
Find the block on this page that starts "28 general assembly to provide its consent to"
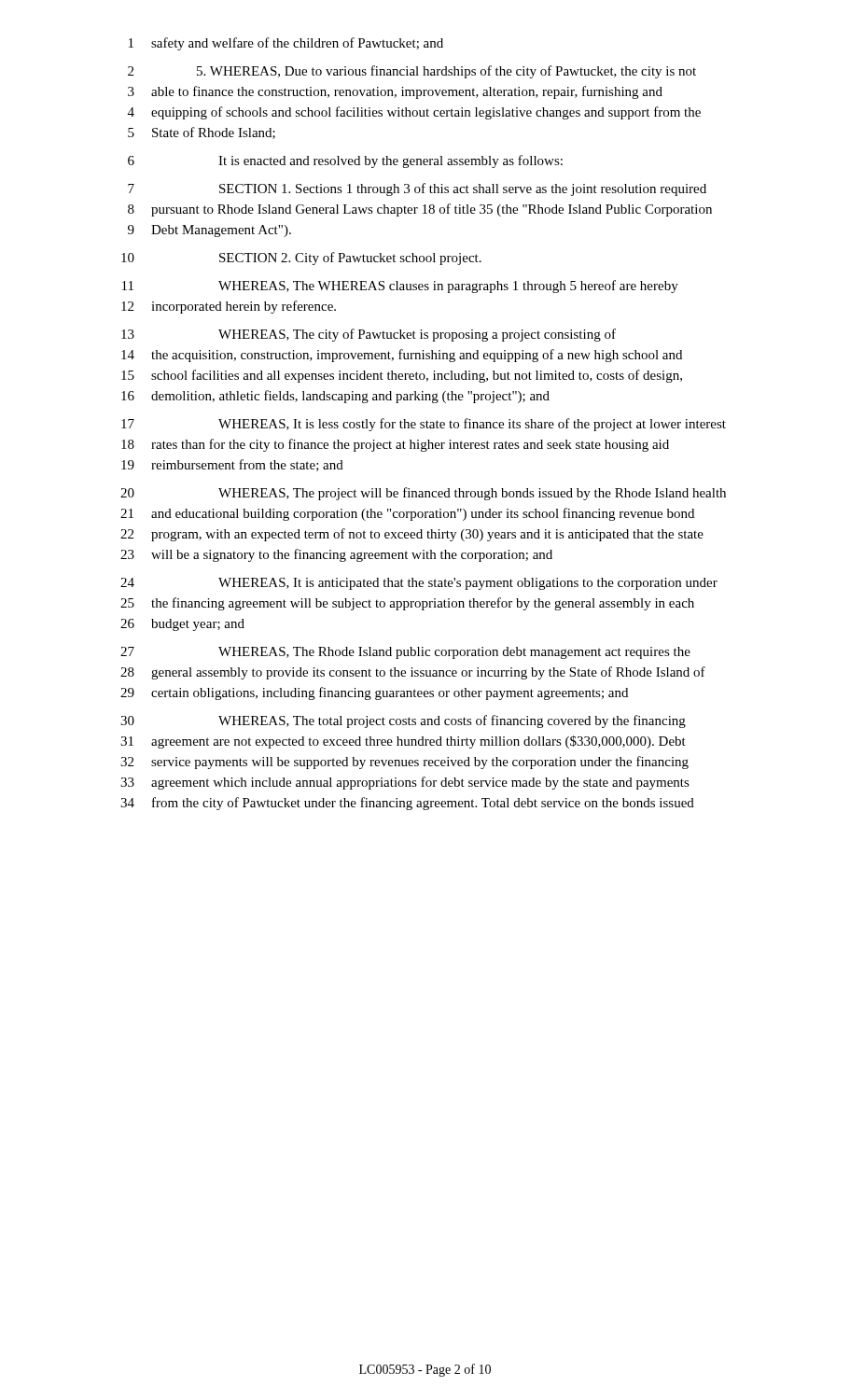click(442, 673)
